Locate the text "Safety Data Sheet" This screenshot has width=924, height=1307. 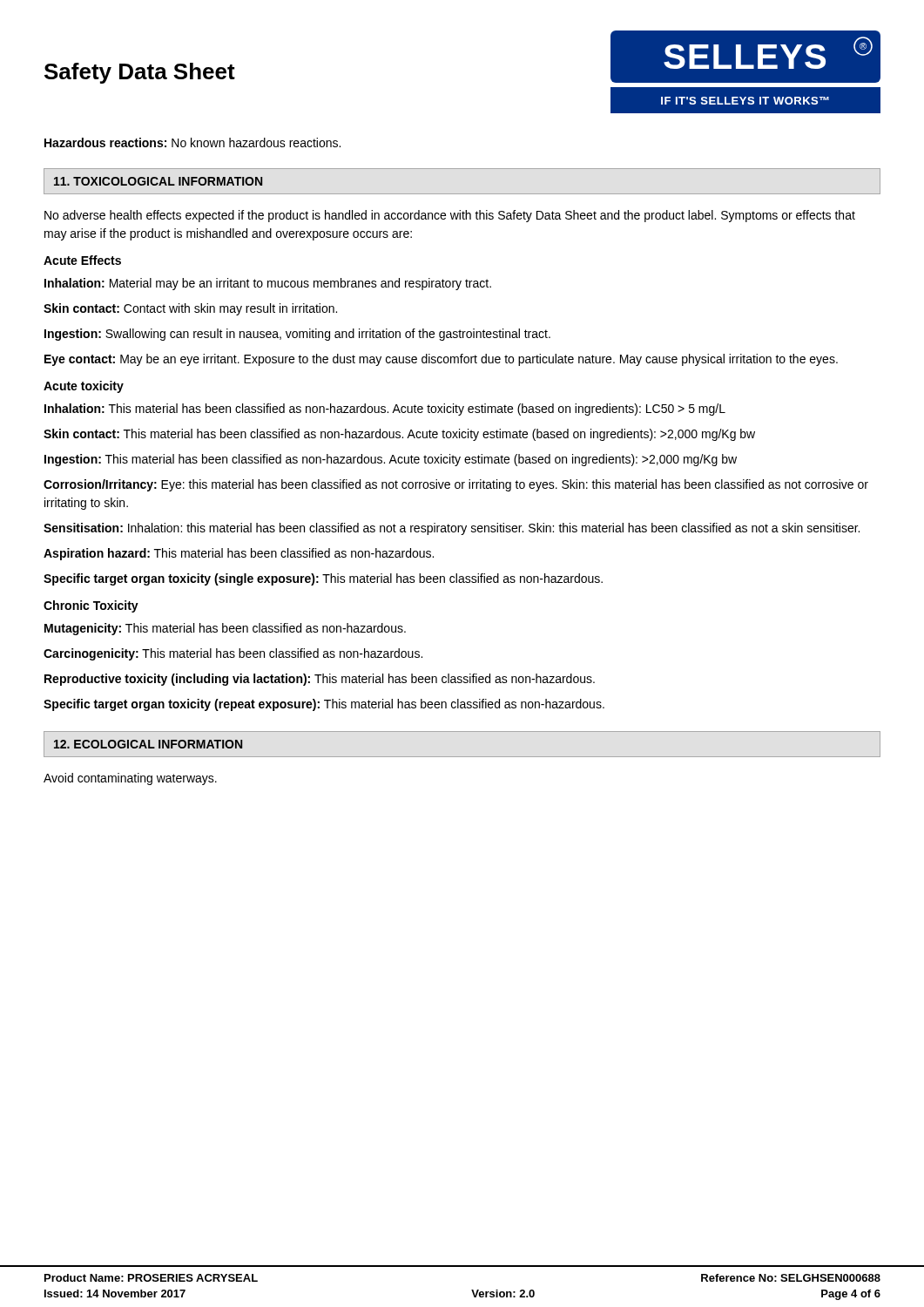139,71
